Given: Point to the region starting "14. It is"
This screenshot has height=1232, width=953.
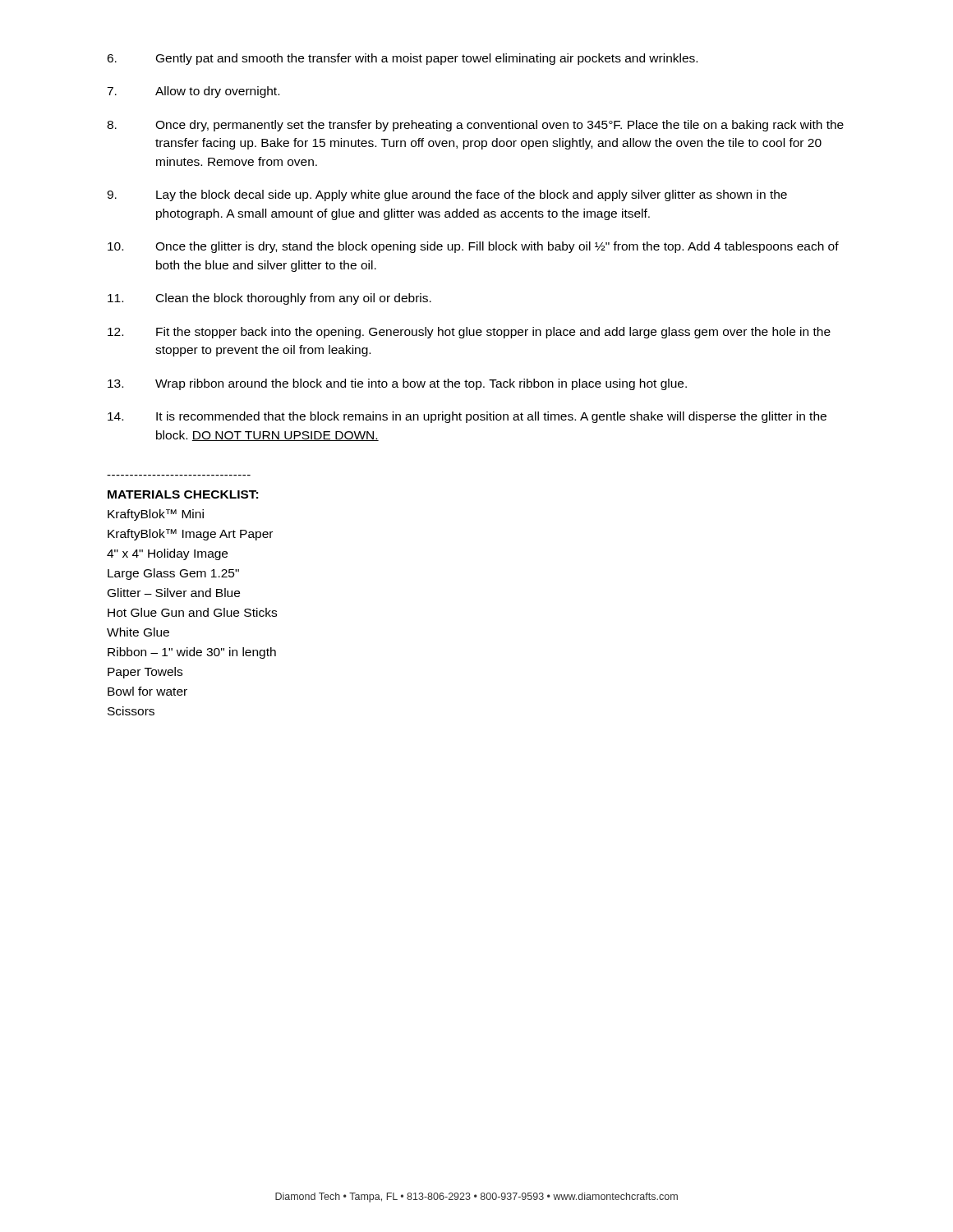Looking at the screenshot, I should click(x=476, y=426).
